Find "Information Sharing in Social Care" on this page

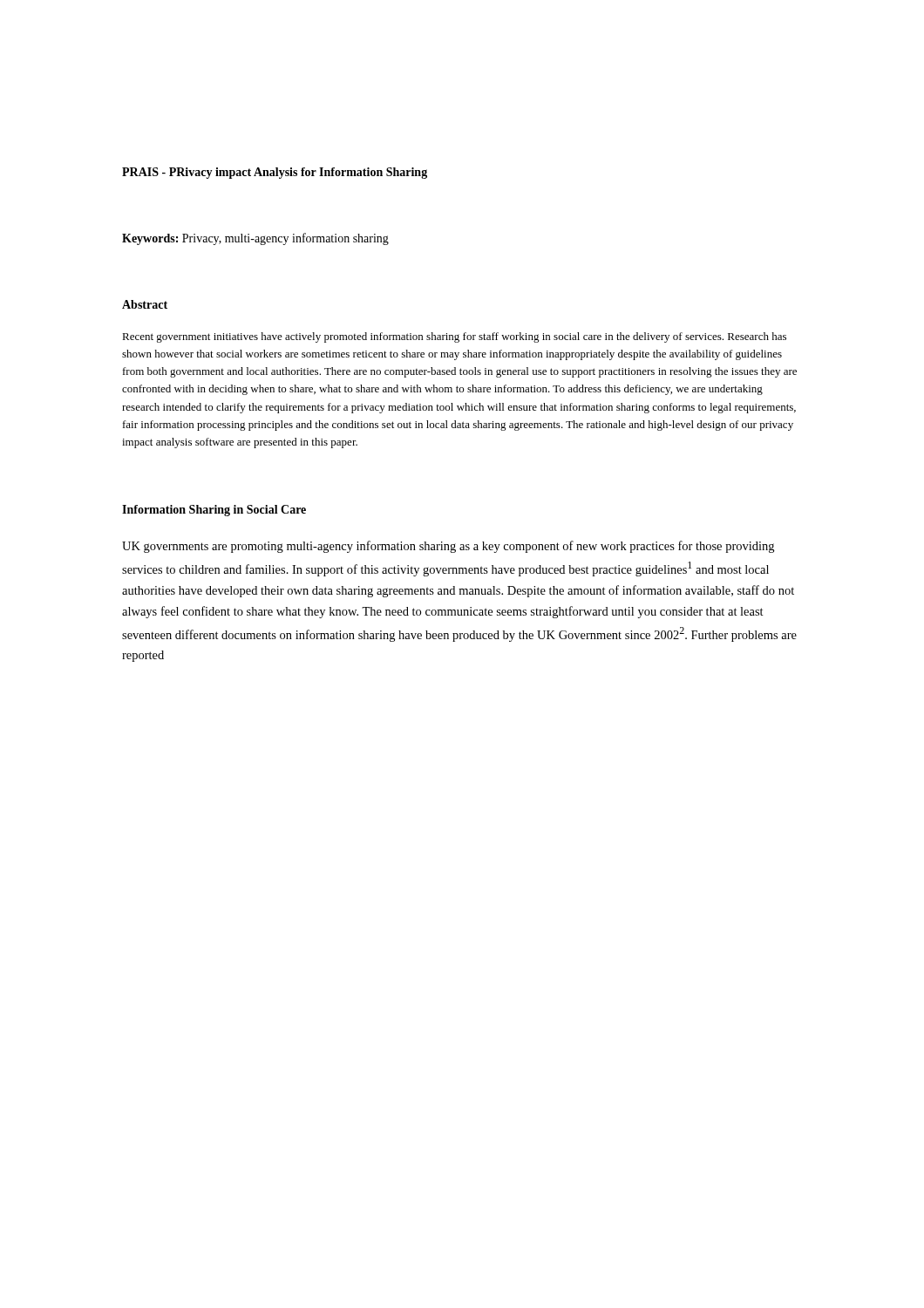tap(214, 510)
